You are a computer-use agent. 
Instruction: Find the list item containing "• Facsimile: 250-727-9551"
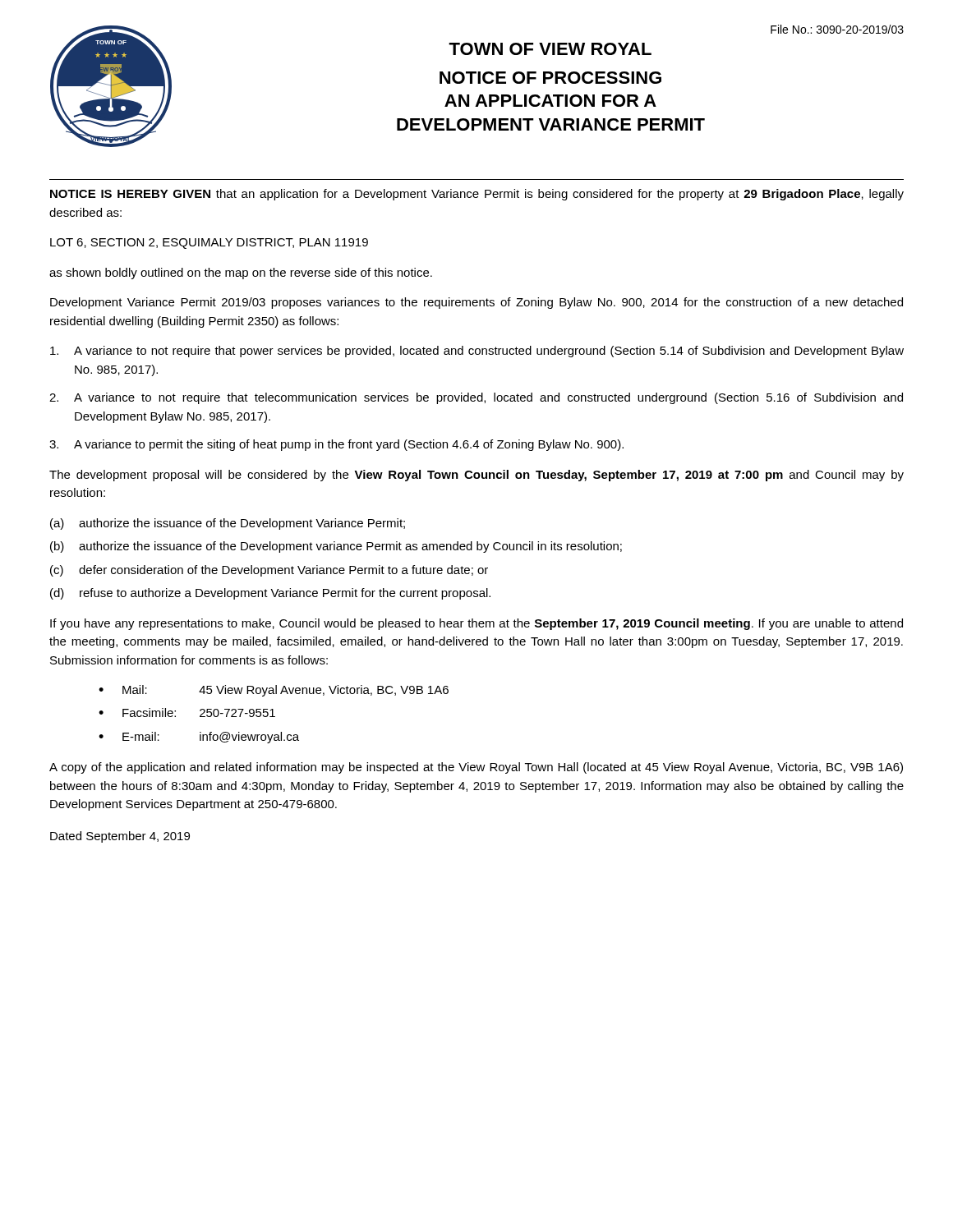click(149, 713)
